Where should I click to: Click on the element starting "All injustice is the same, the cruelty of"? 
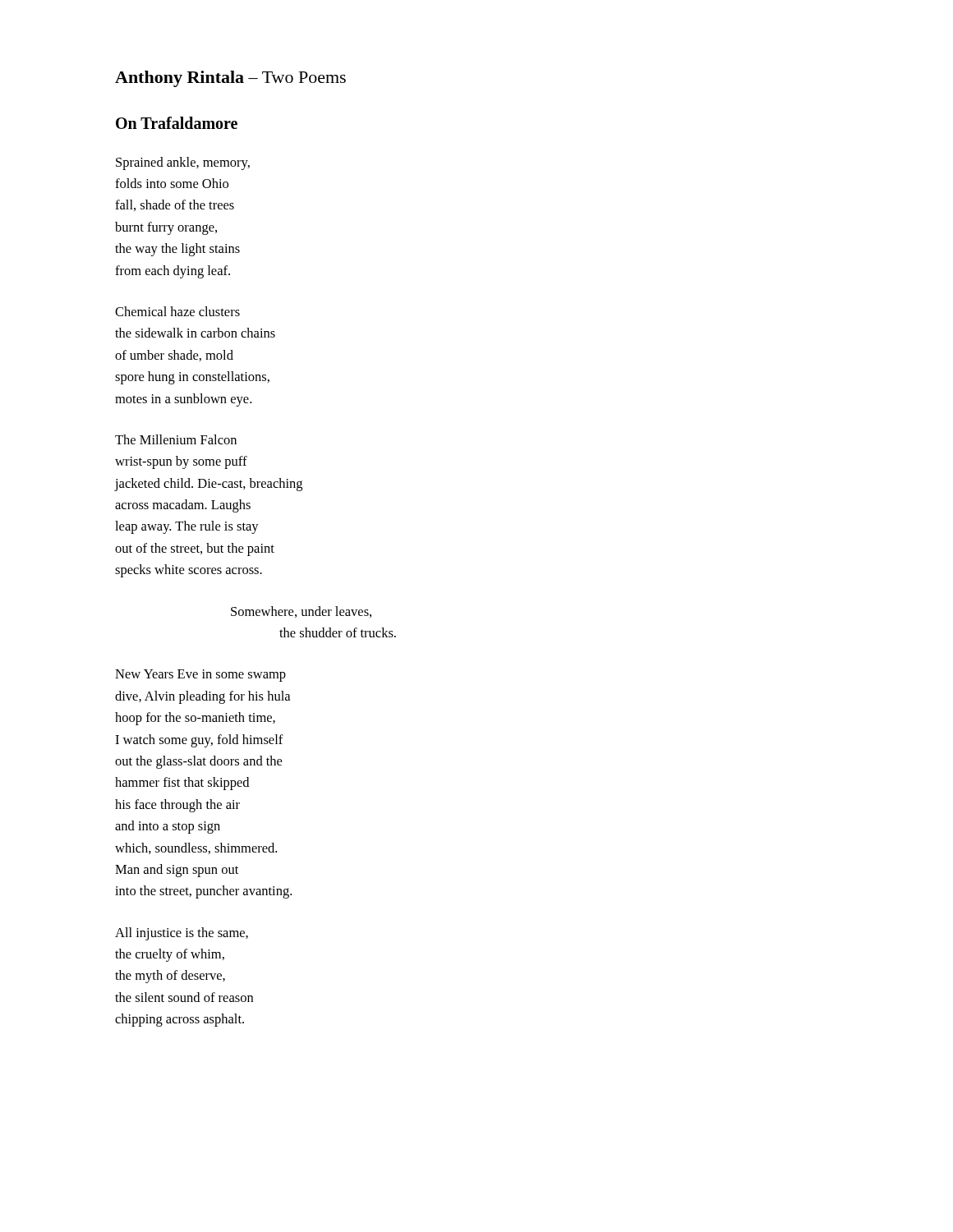[x=182, y=934]
